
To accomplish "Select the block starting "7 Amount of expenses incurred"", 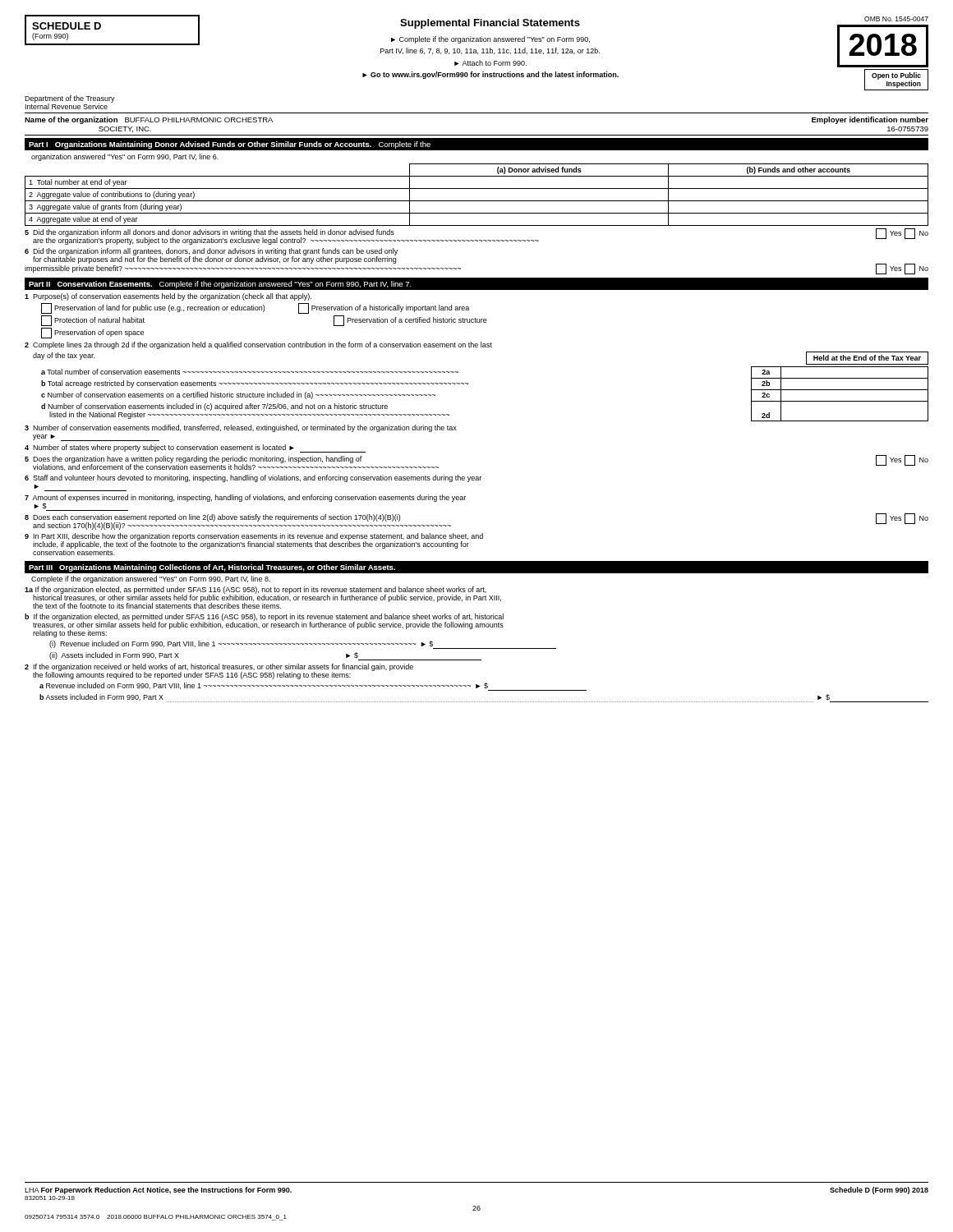I will point(245,502).
